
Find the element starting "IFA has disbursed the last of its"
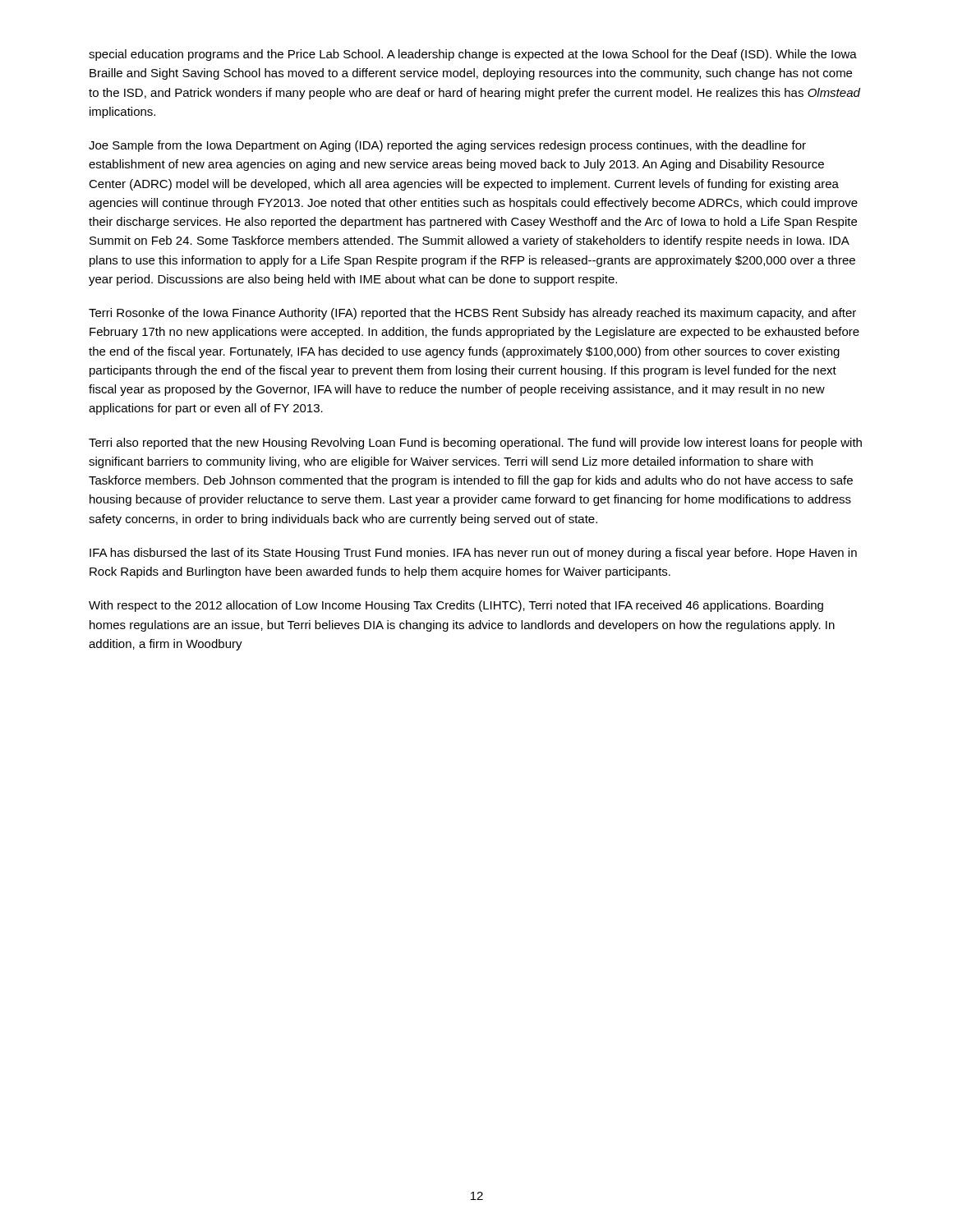(x=473, y=562)
